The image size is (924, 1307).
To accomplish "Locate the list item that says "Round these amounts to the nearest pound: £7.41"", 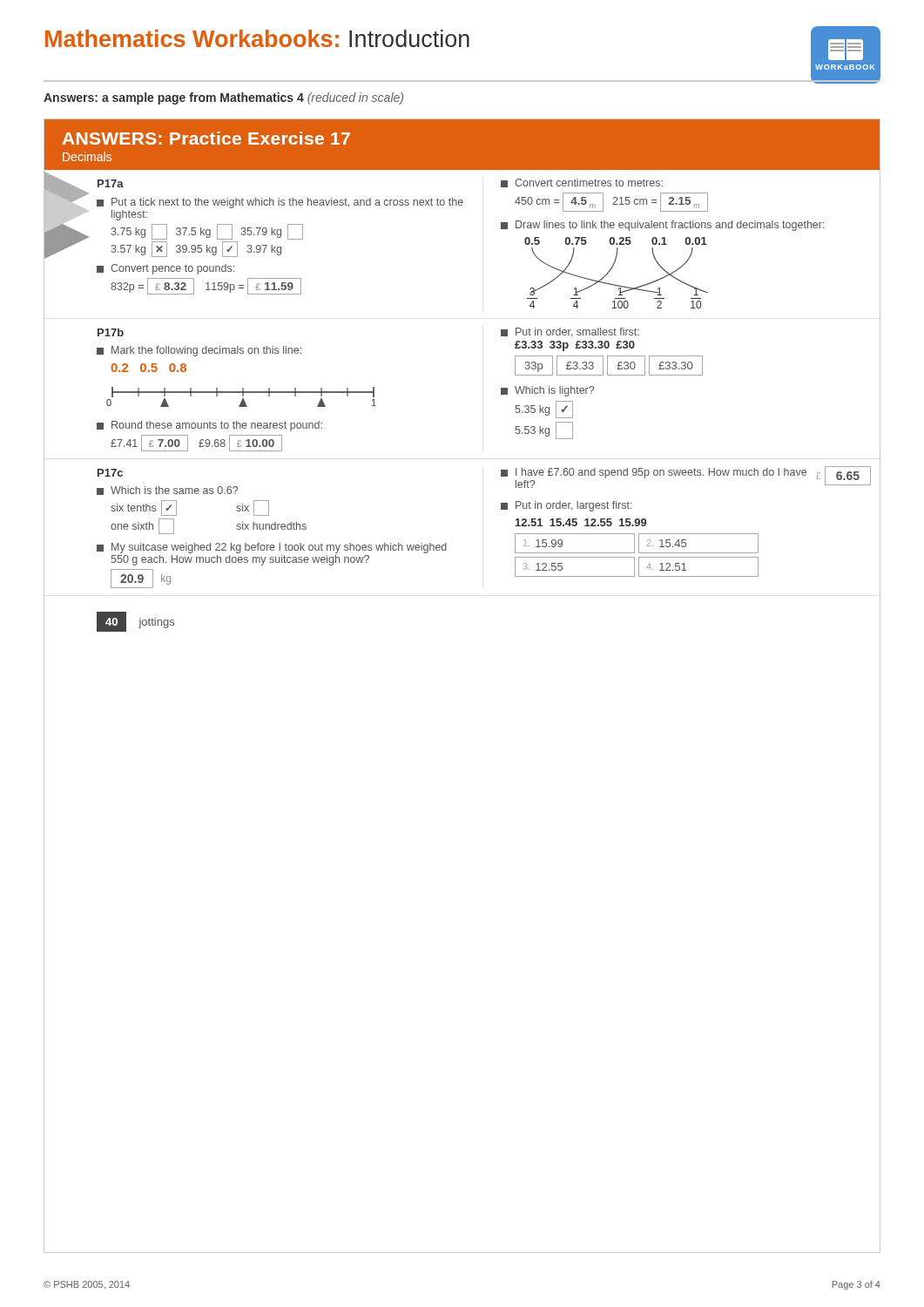I will [282, 435].
